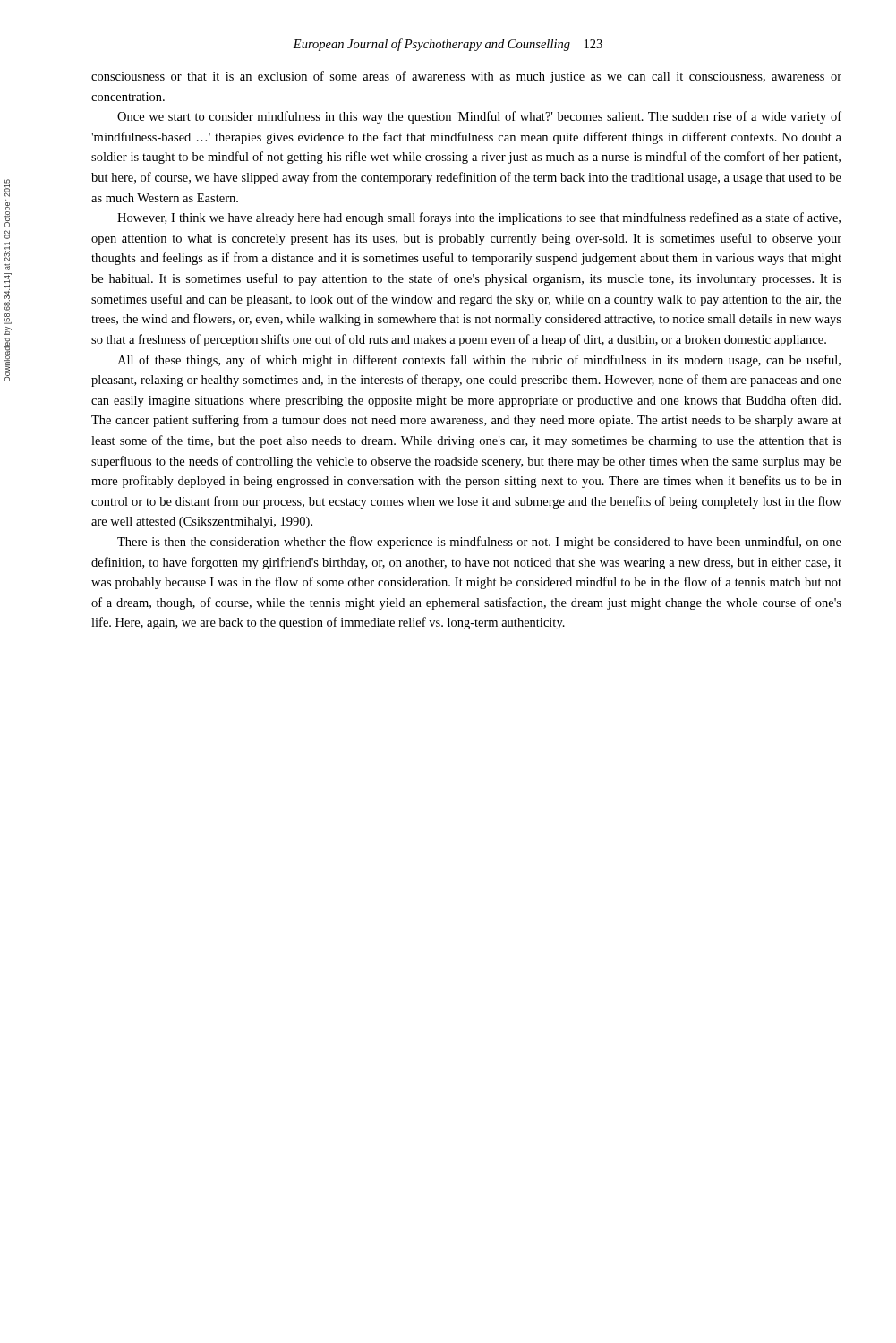Viewport: 896px width, 1343px height.
Task: Locate the text block starting "All of these things, any of which"
Action: pyautogui.click(x=466, y=441)
